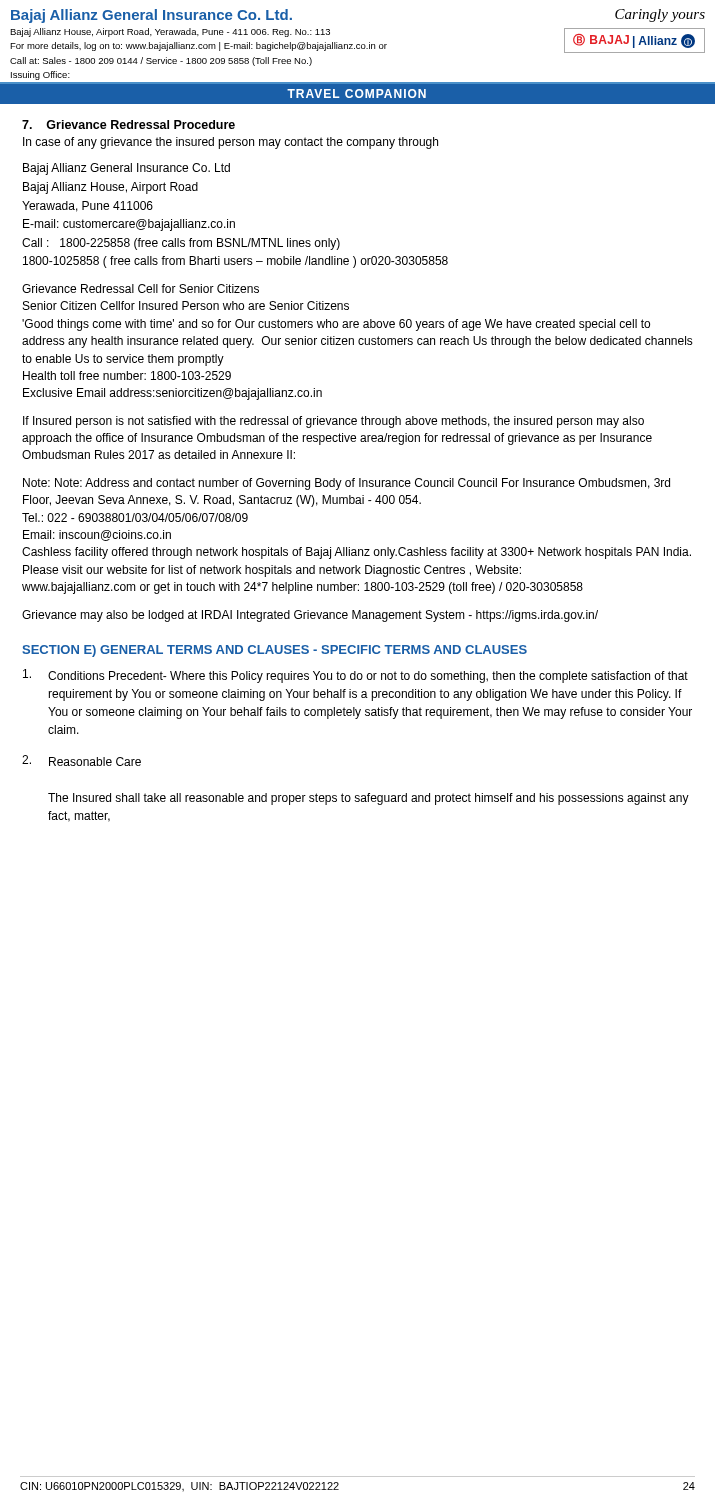Find the section header that says "7. Grievance Redressal Procedure"
Image resolution: width=715 pixels, height=1500 pixels.
click(x=129, y=125)
